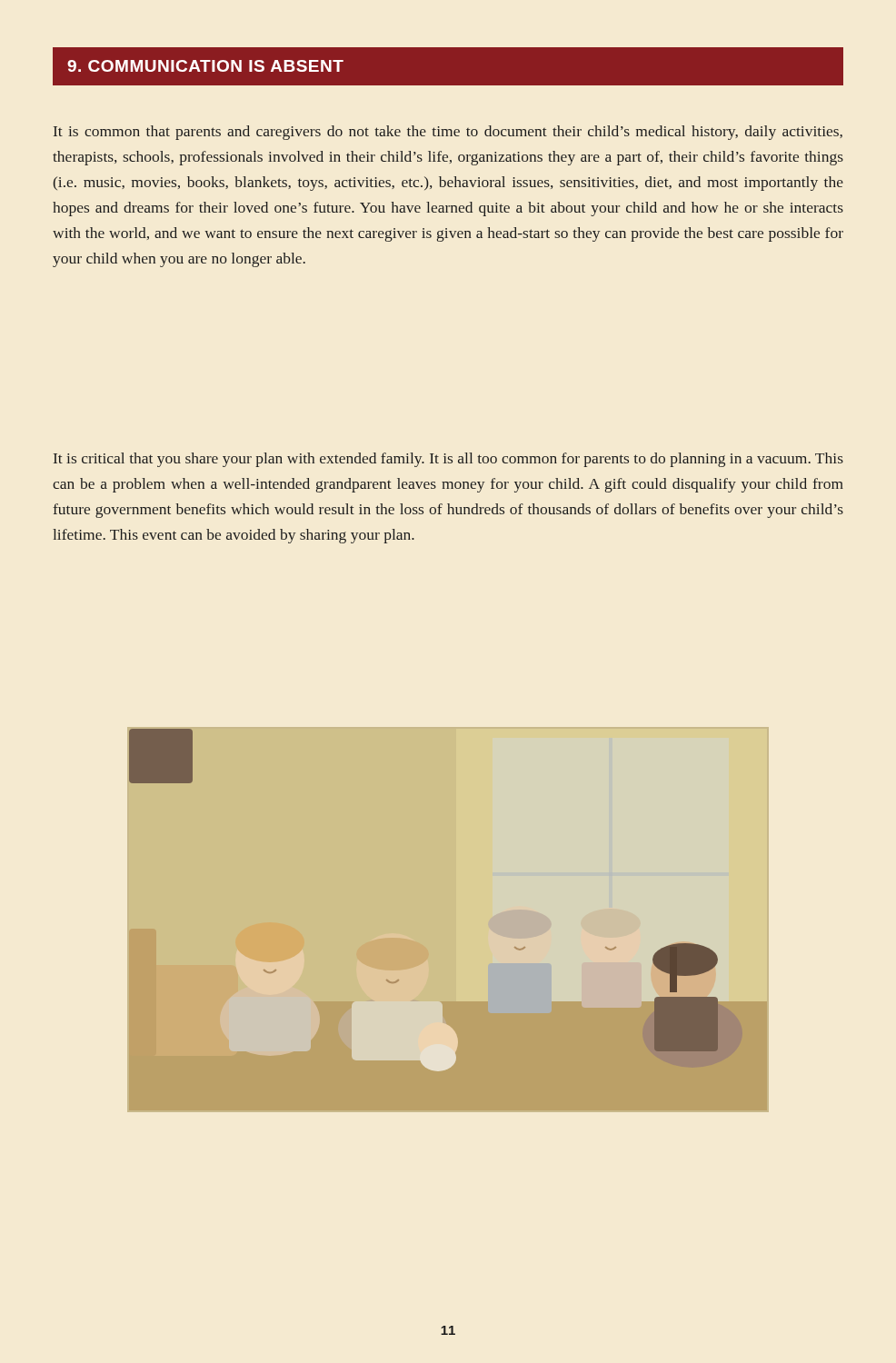This screenshot has width=896, height=1363.
Task: Select a photo
Action: click(448, 920)
